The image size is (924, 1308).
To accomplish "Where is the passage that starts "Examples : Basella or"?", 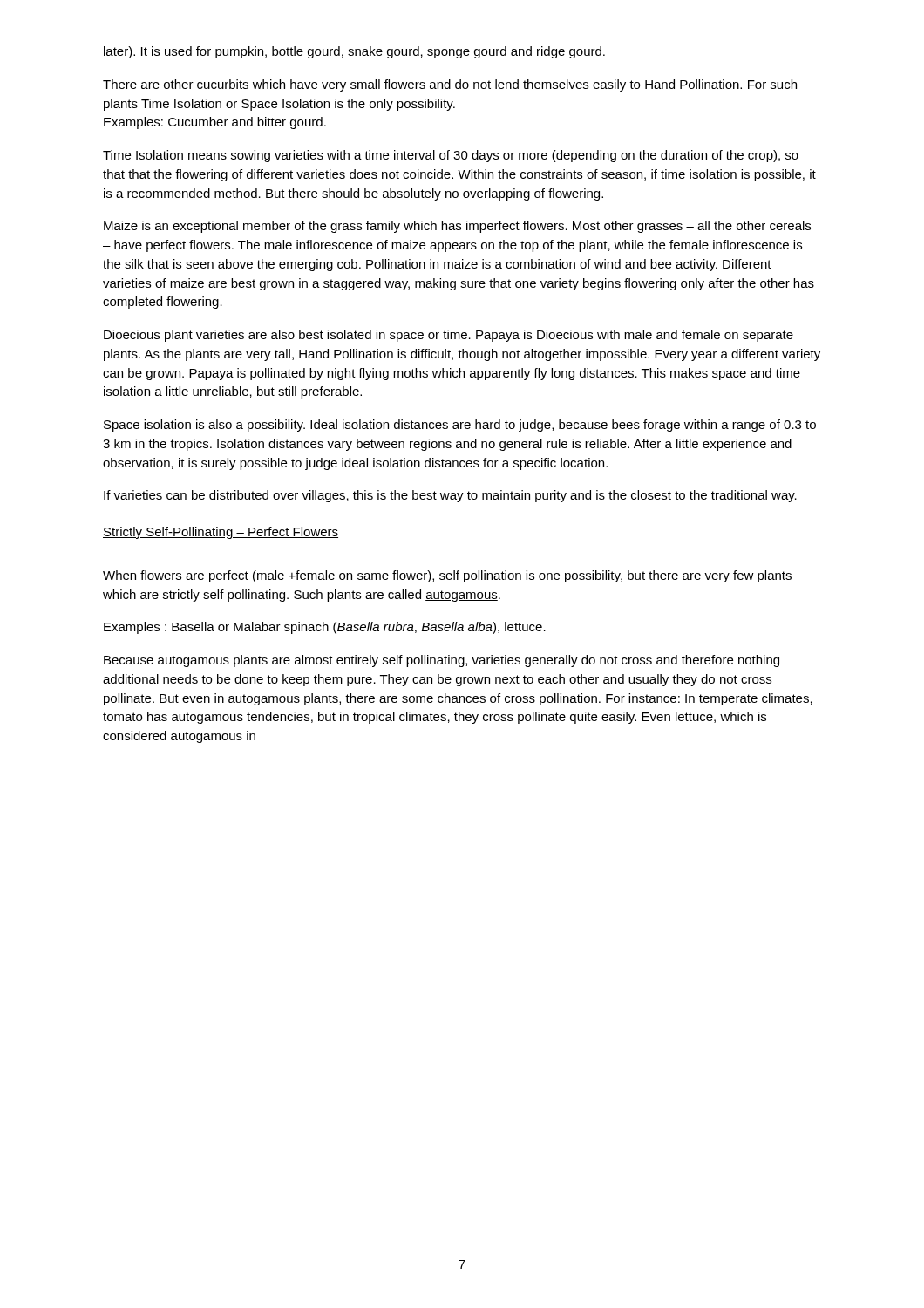I will [325, 627].
